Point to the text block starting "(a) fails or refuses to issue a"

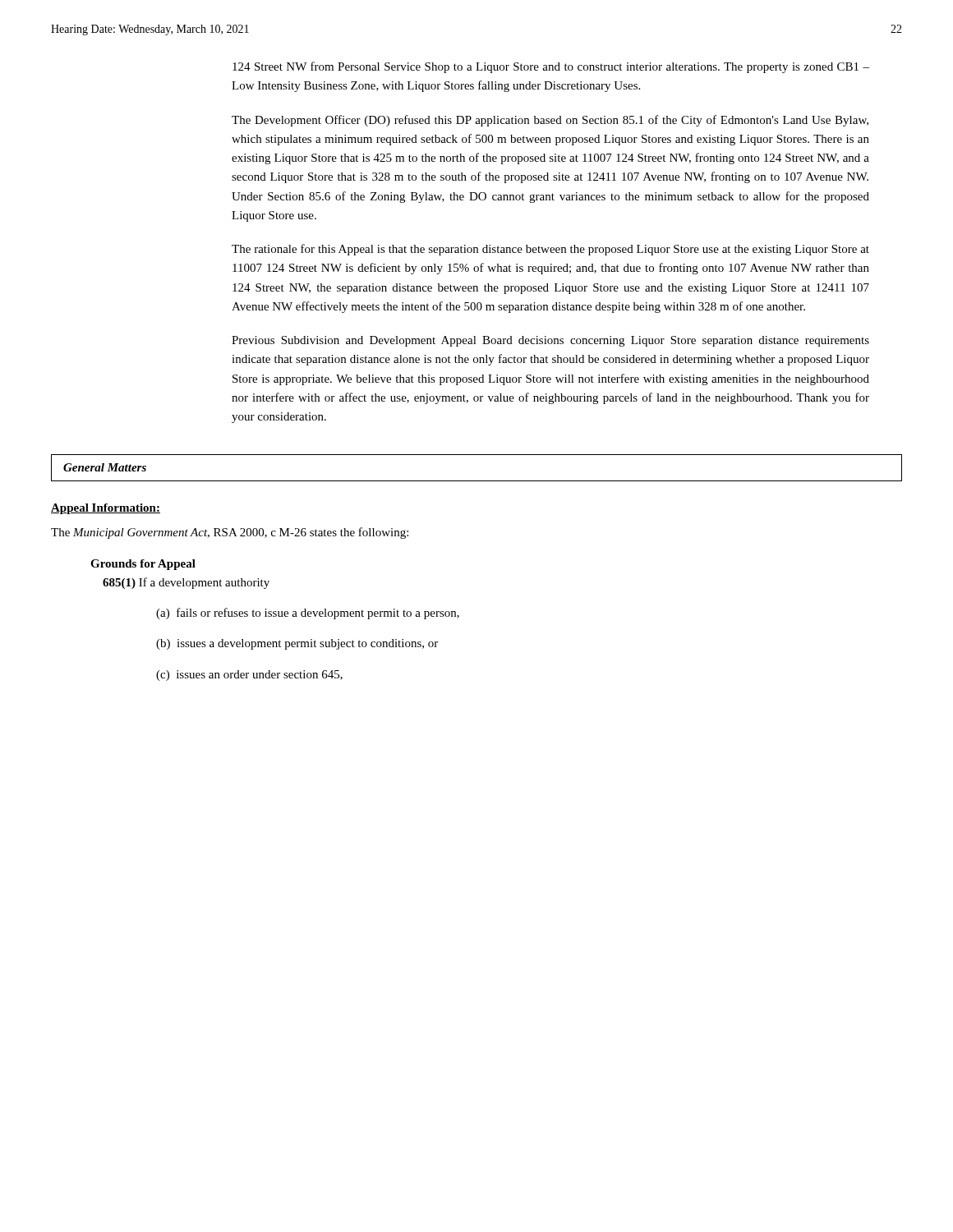(308, 613)
